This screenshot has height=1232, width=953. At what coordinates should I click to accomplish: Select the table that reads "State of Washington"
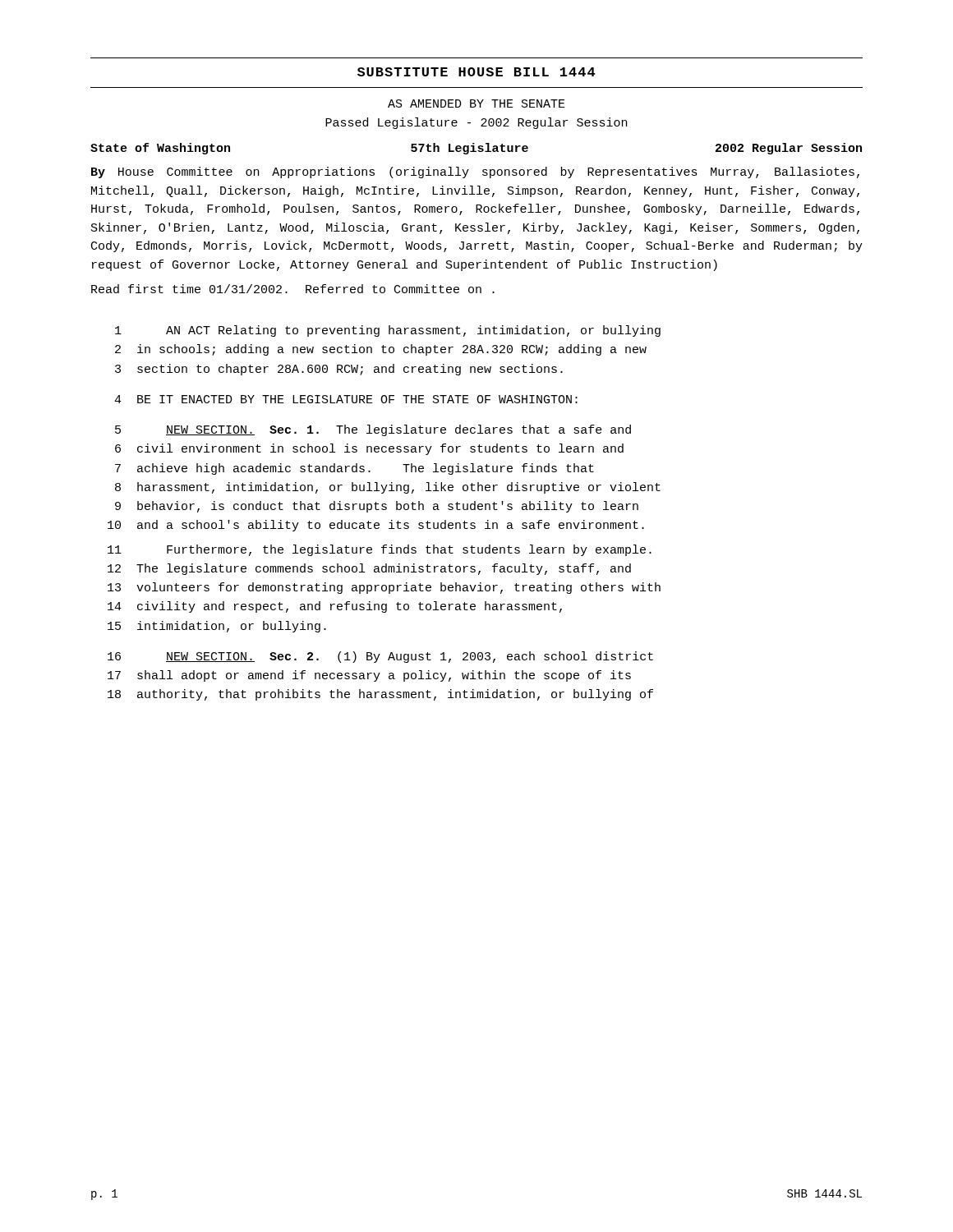coord(476,149)
